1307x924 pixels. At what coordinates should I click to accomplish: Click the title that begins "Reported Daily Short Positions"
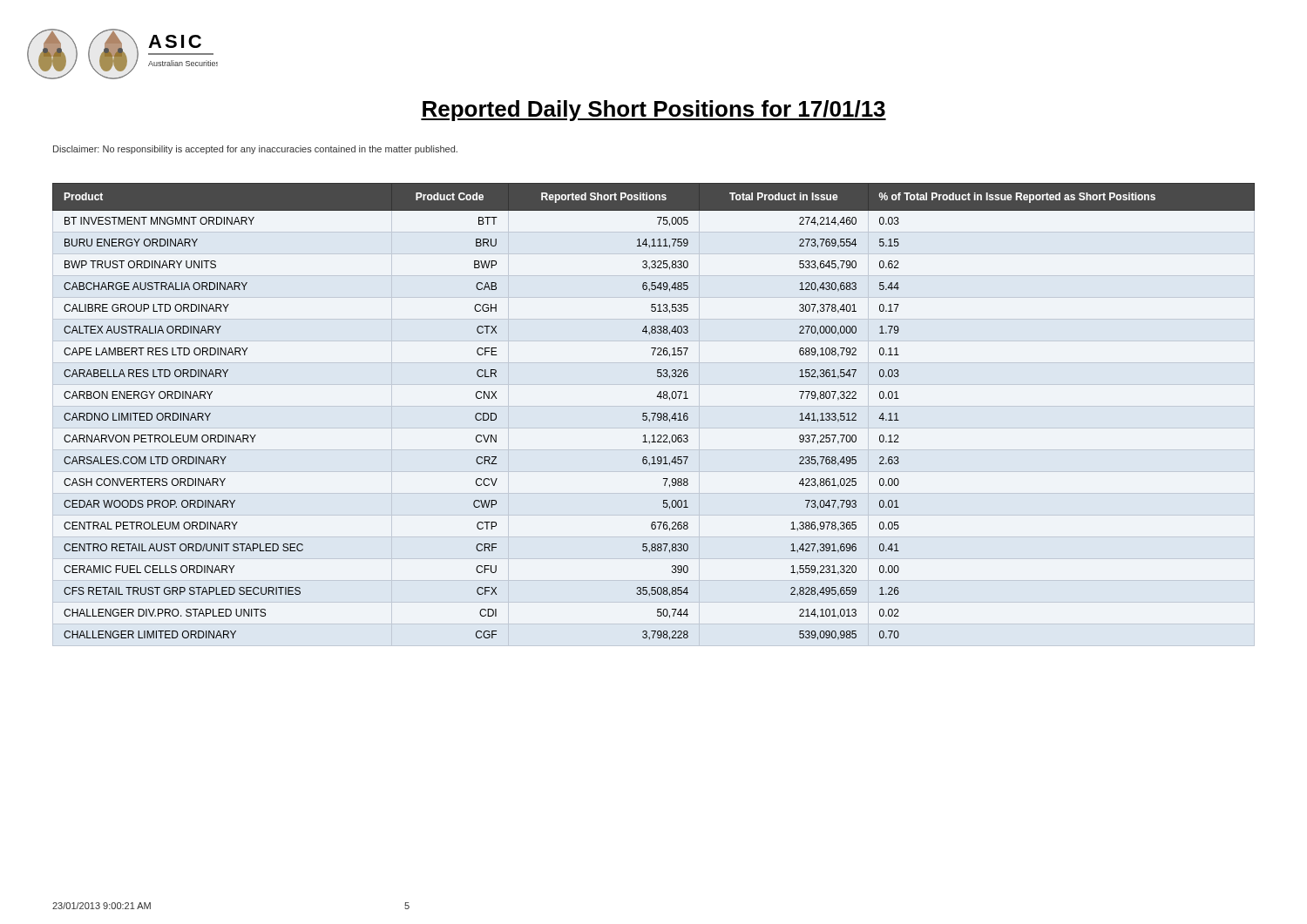(654, 109)
